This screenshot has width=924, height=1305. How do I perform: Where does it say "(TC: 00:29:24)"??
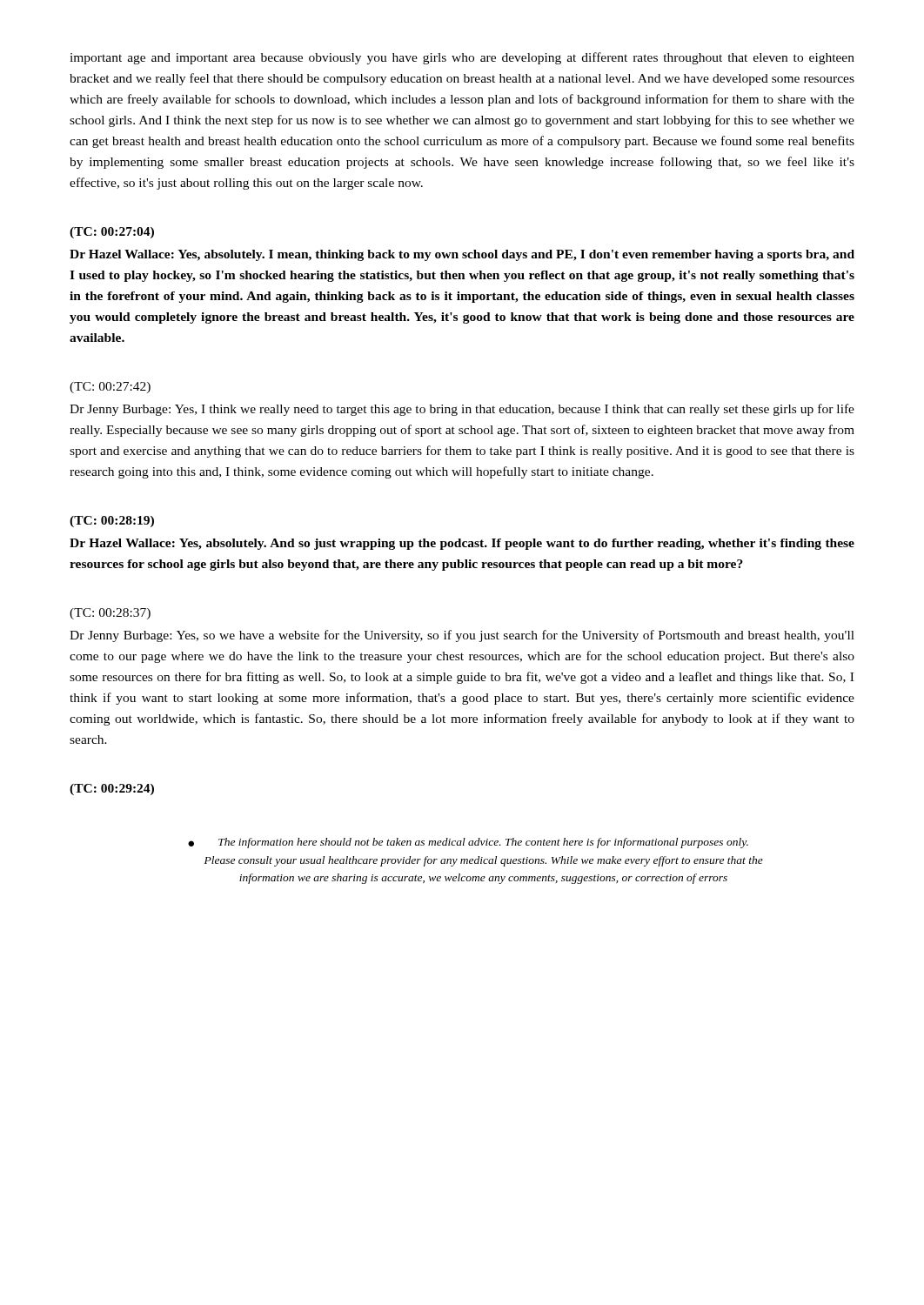[x=112, y=790]
